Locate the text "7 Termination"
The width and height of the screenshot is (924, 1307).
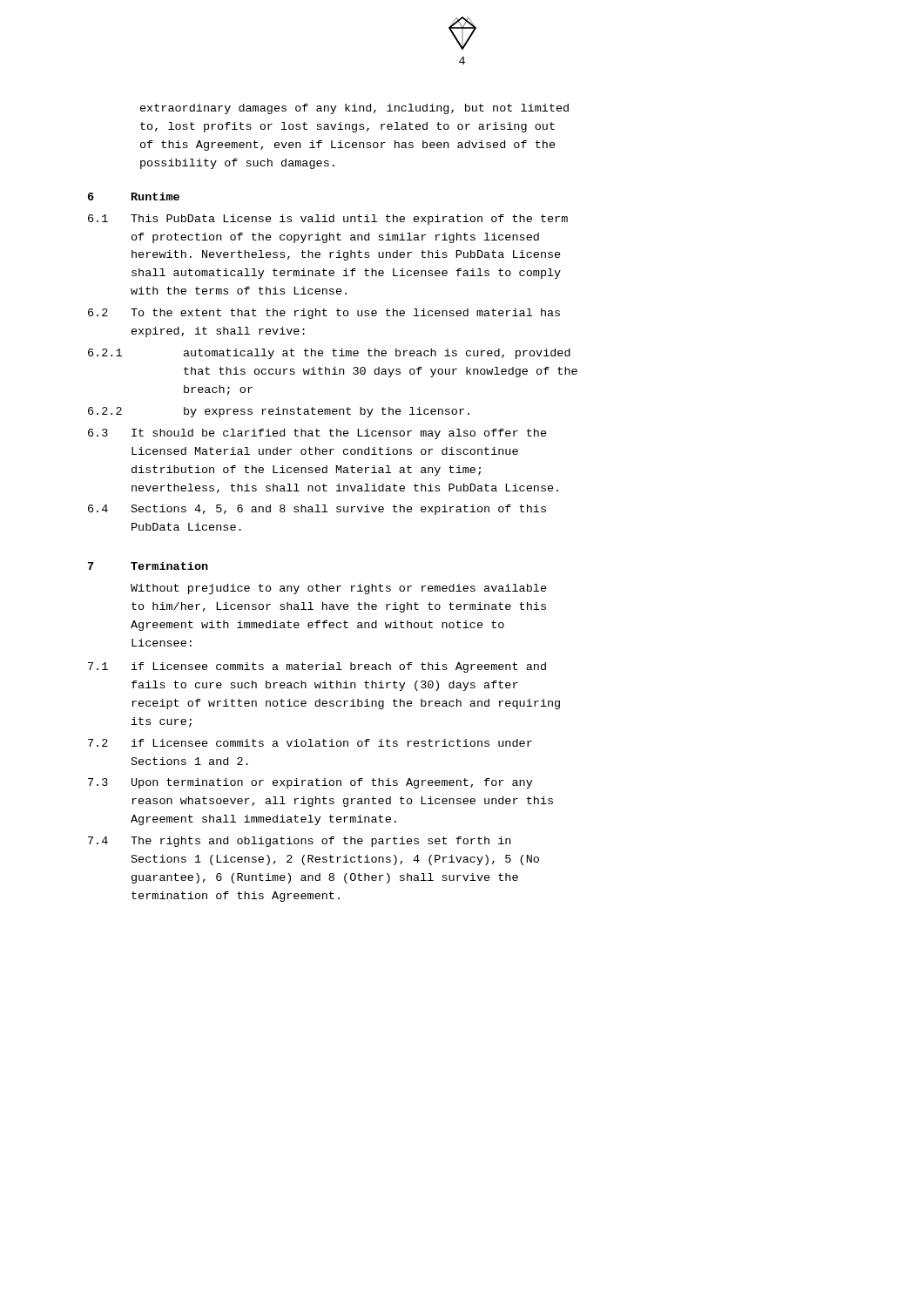pos(148,568)
